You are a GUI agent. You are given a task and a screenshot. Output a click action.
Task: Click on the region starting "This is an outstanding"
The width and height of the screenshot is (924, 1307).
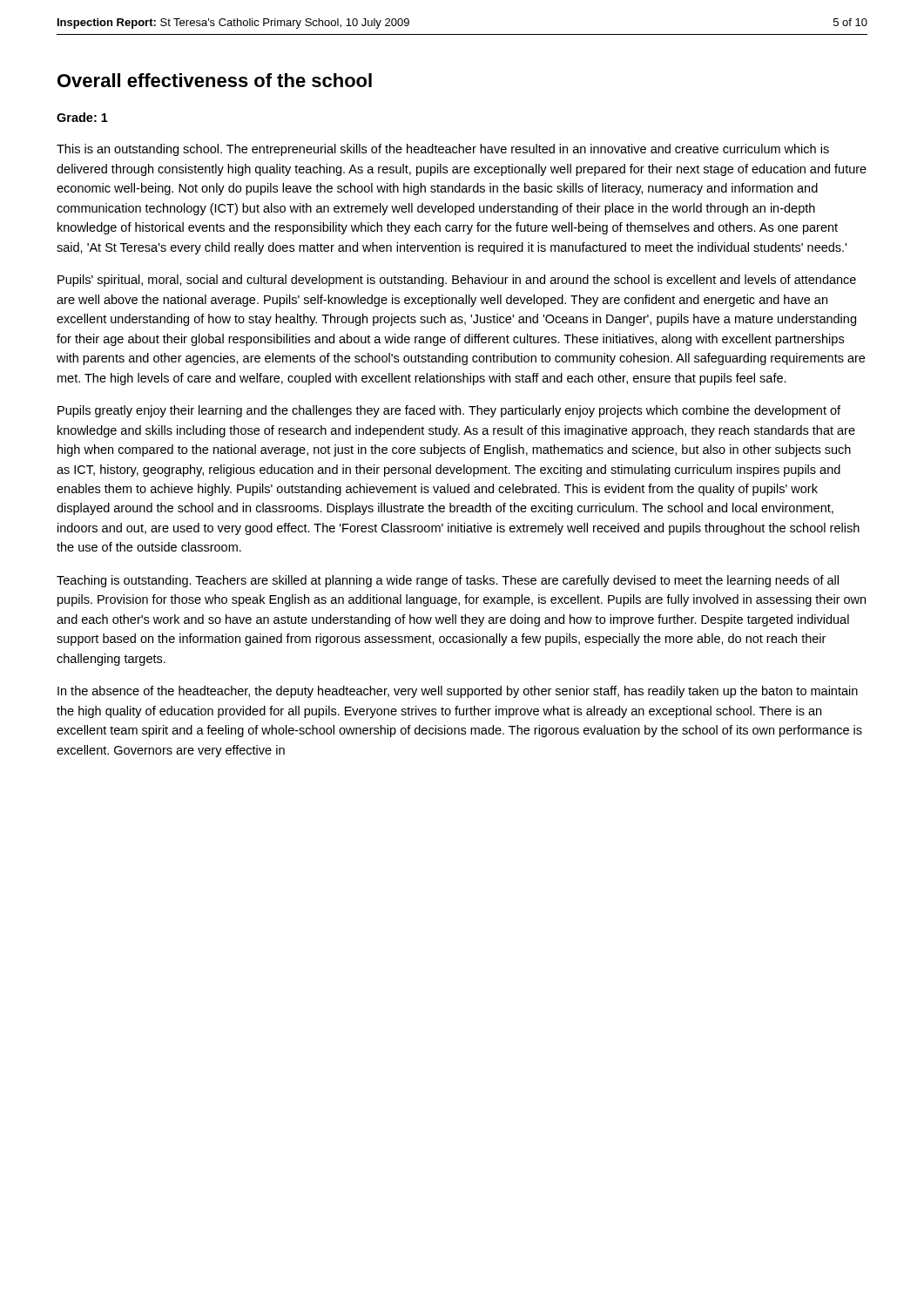click(462, 199)
